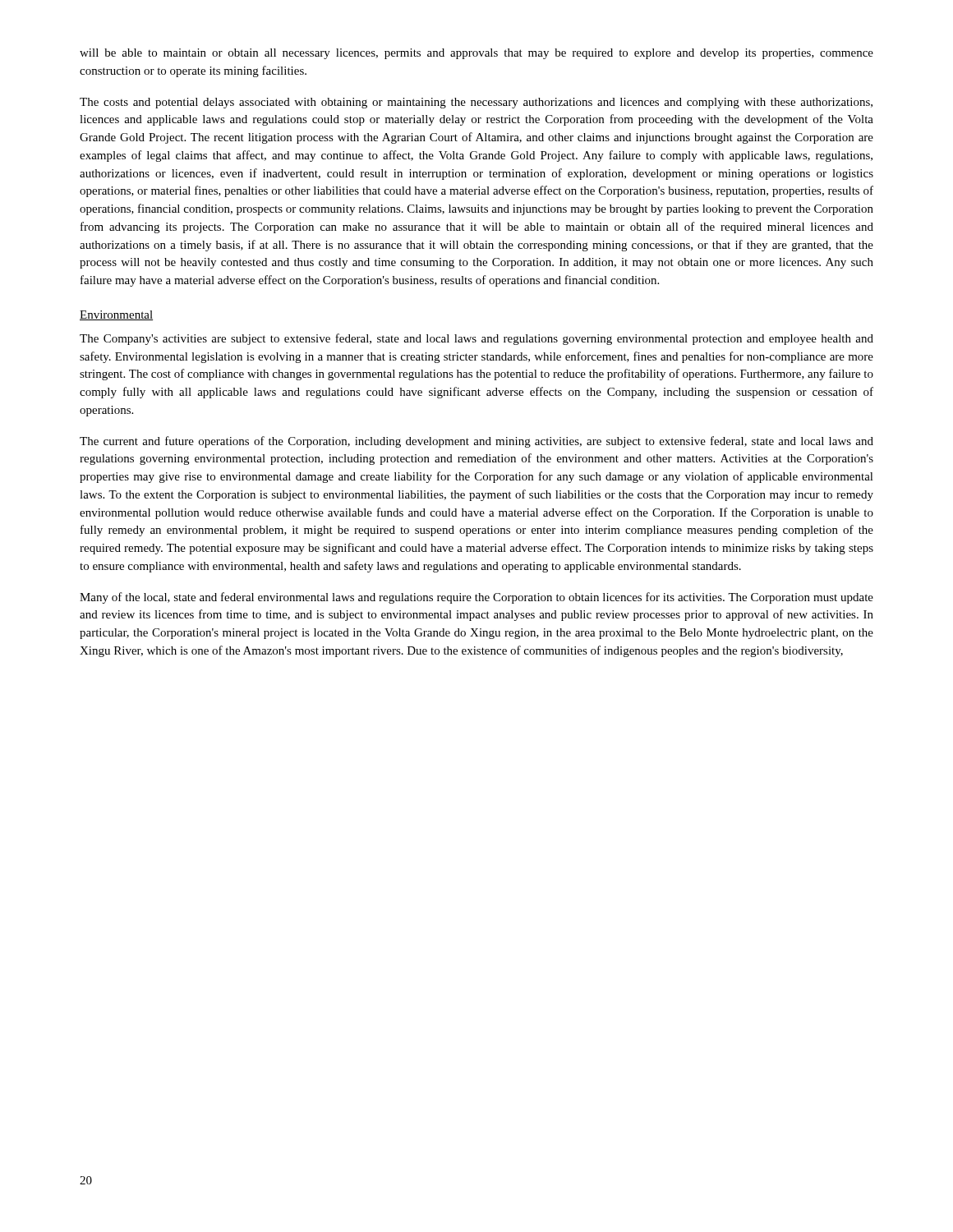Locate the text block with the text "The costs and potential delays associated"
953x1232 pixels.
tap(476, 191)
